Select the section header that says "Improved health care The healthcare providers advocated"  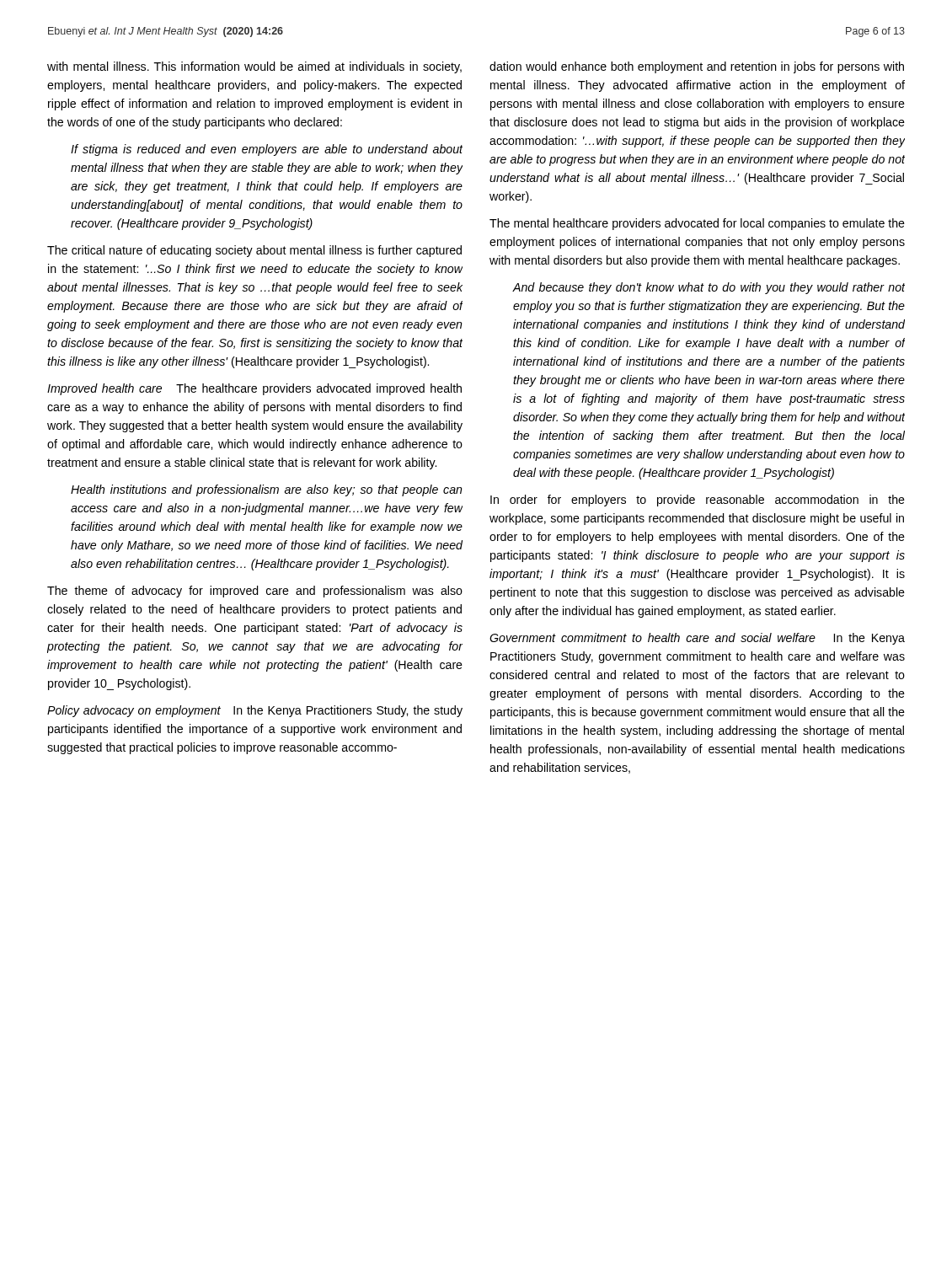255,426
